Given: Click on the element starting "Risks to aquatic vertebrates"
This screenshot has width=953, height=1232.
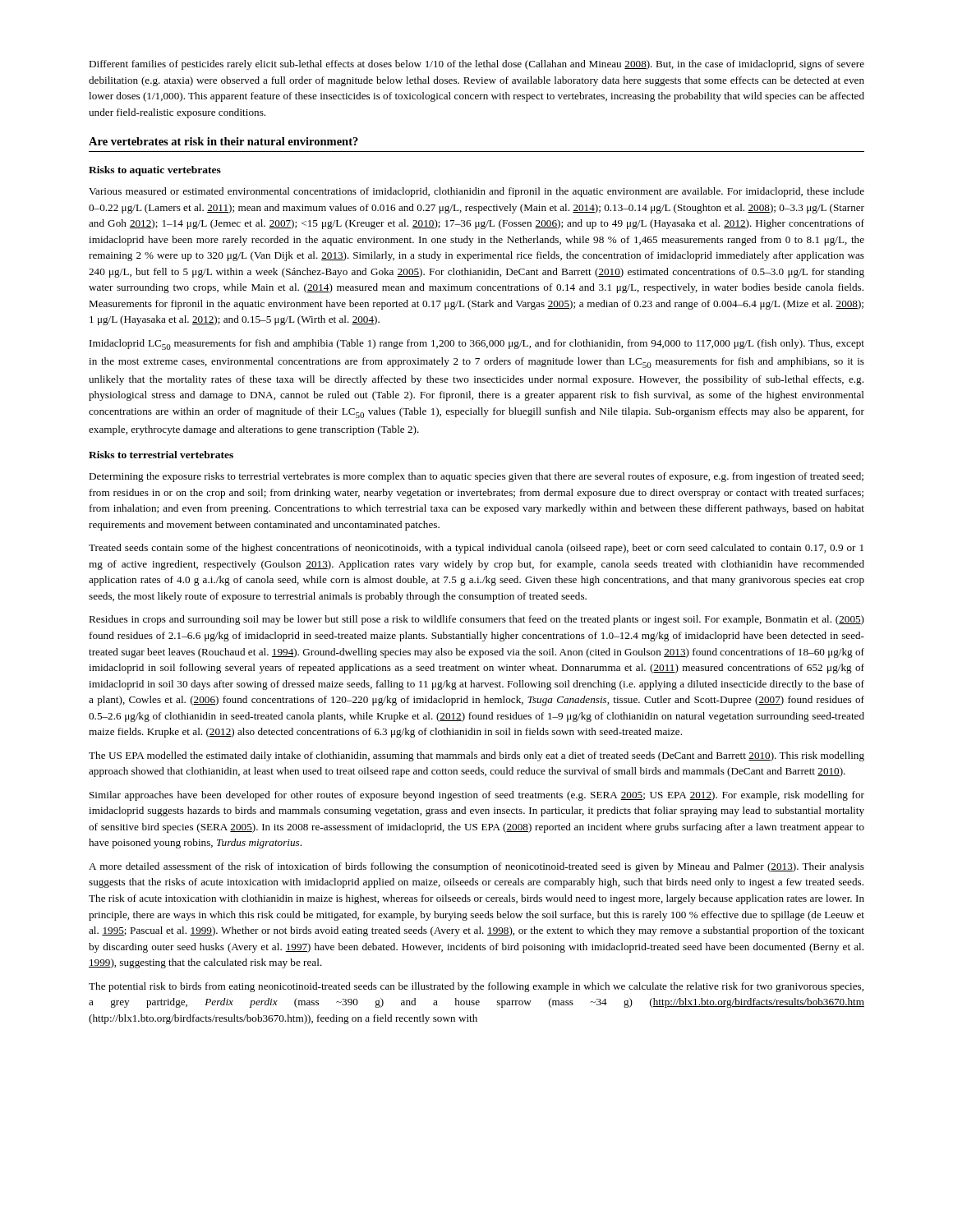Looking at the screenshot, I should coord(155,171).
